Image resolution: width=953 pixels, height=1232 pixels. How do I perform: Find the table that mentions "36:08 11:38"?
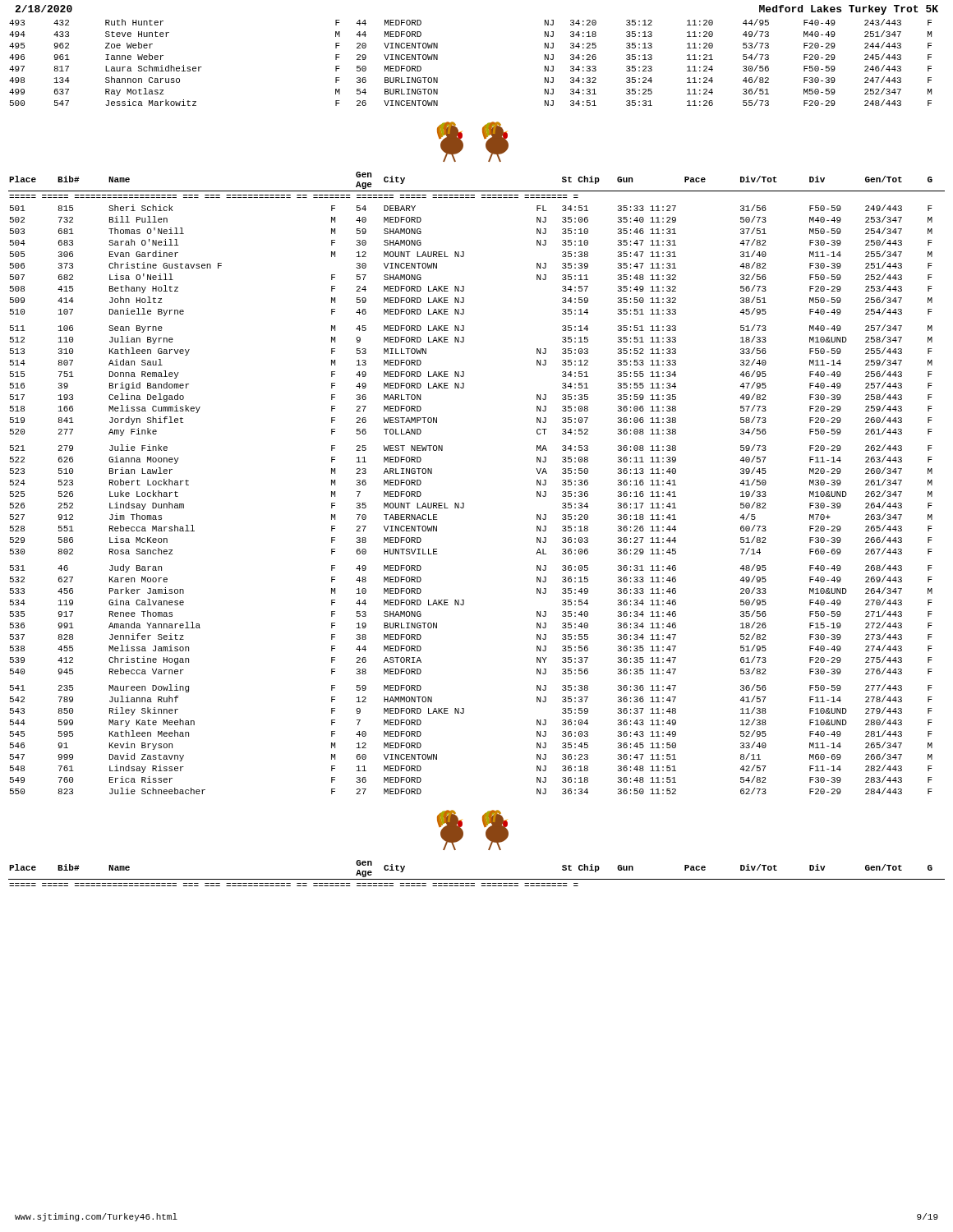click(x=476, y=483)
